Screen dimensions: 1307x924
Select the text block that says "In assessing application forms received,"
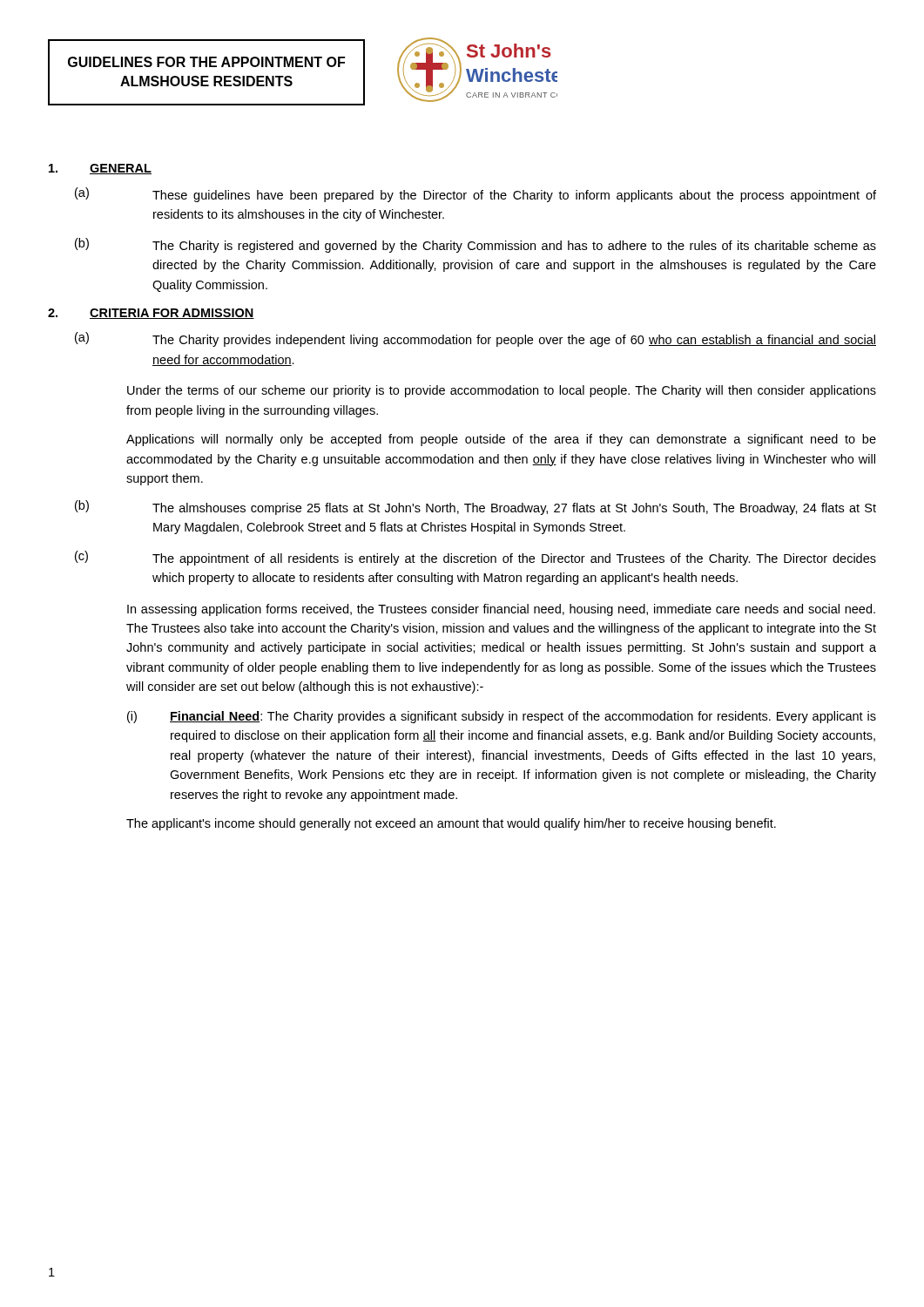pos(501,648)
